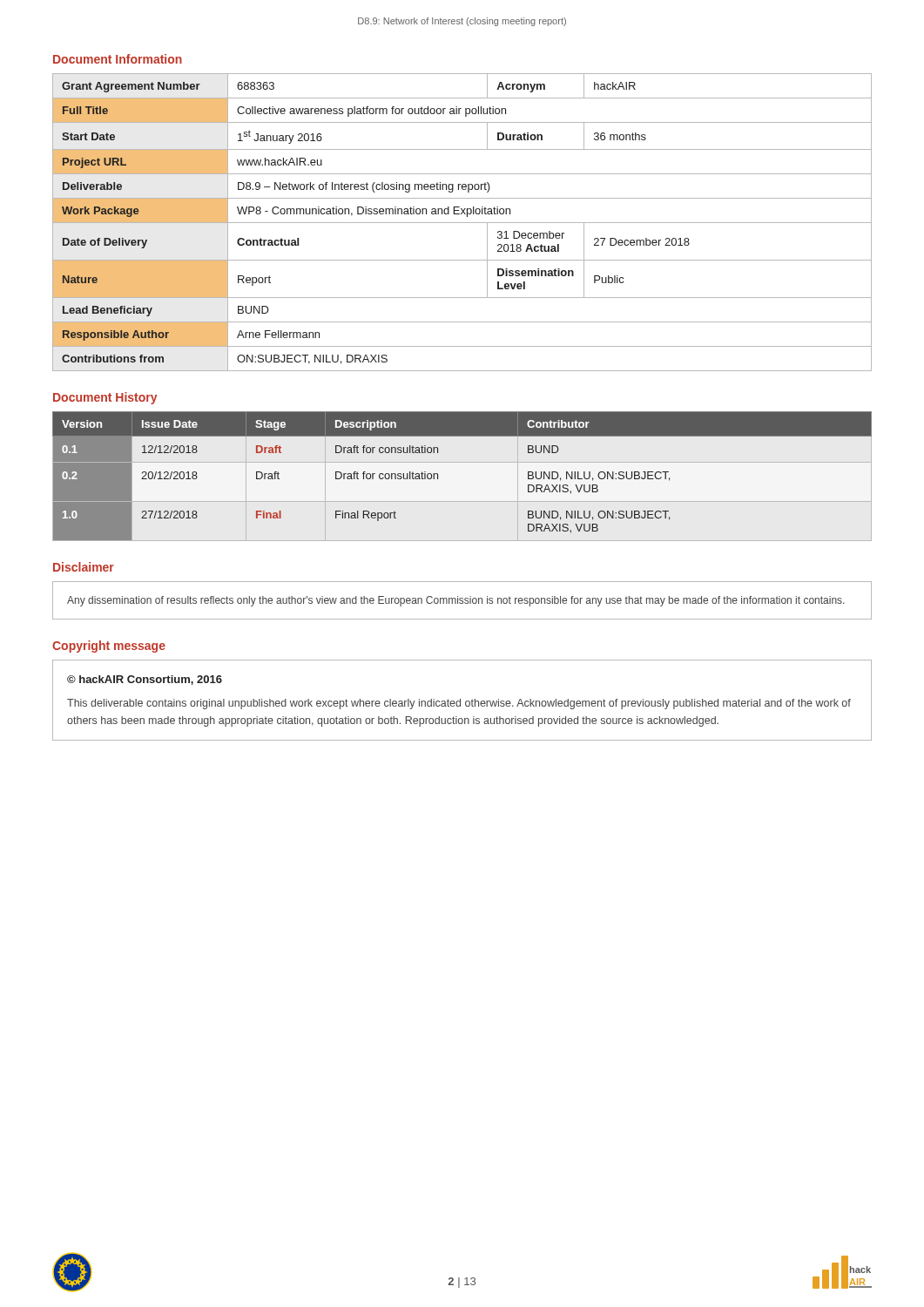Screen dimensions: 1307x924
Task: Find the table that mentions "Draft for consultation"
Action: 462,476
